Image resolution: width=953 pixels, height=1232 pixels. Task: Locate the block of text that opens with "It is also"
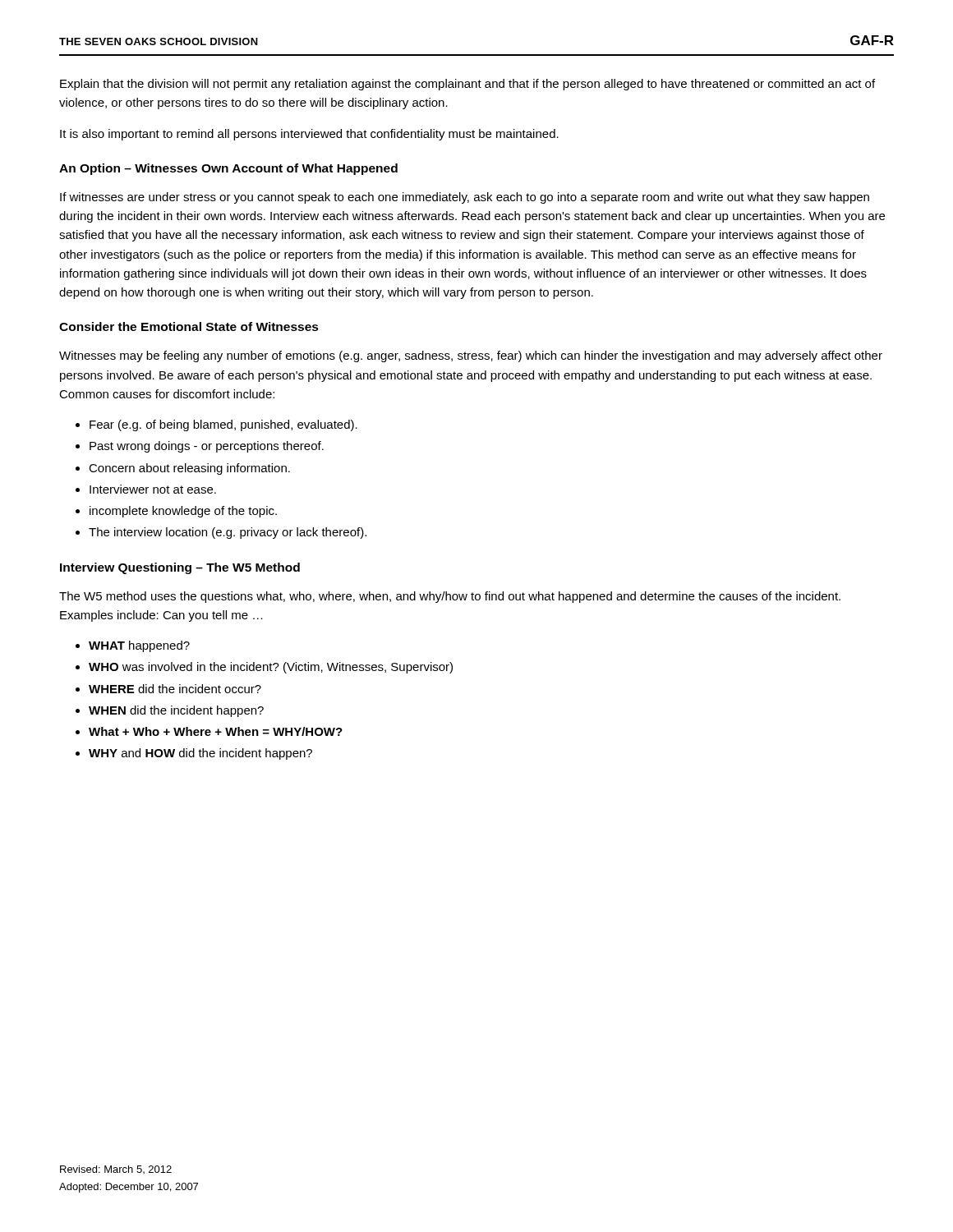pos(309,133)
